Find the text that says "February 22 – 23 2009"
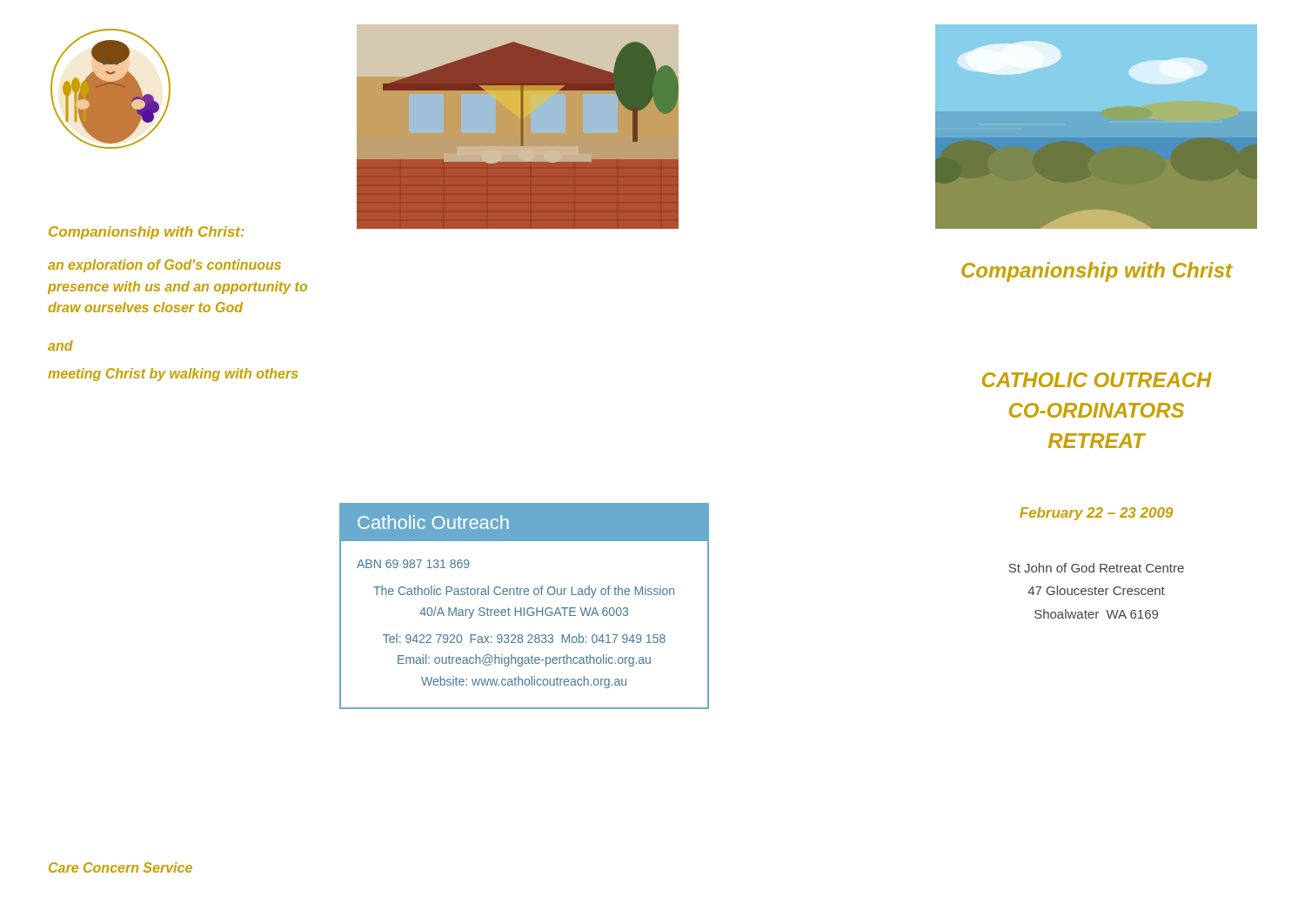Viewport: 1305px width, 924px height. (x=1096, y=513)
